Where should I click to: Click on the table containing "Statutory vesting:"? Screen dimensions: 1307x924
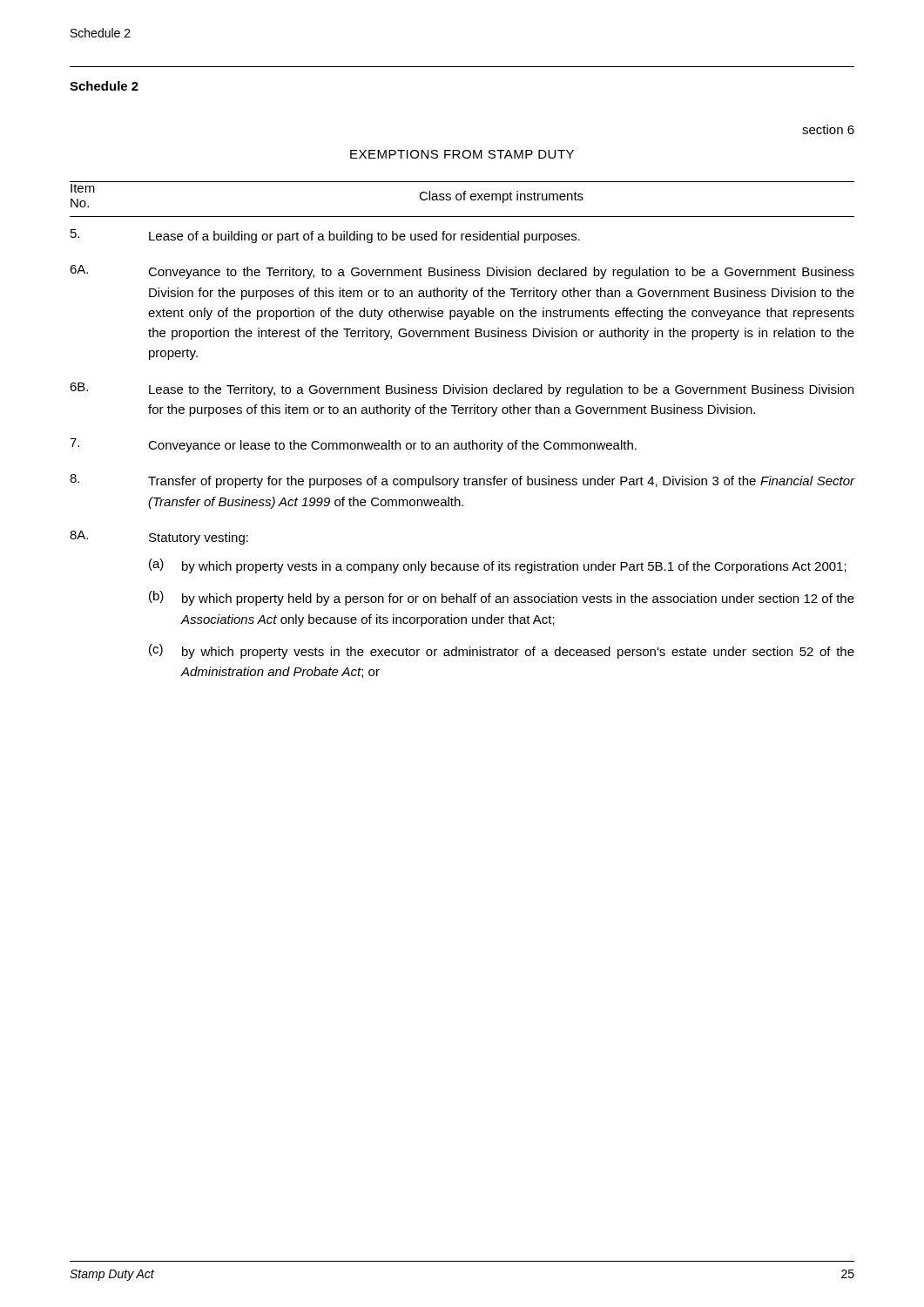pyautogui.click(x=462, y=440)
